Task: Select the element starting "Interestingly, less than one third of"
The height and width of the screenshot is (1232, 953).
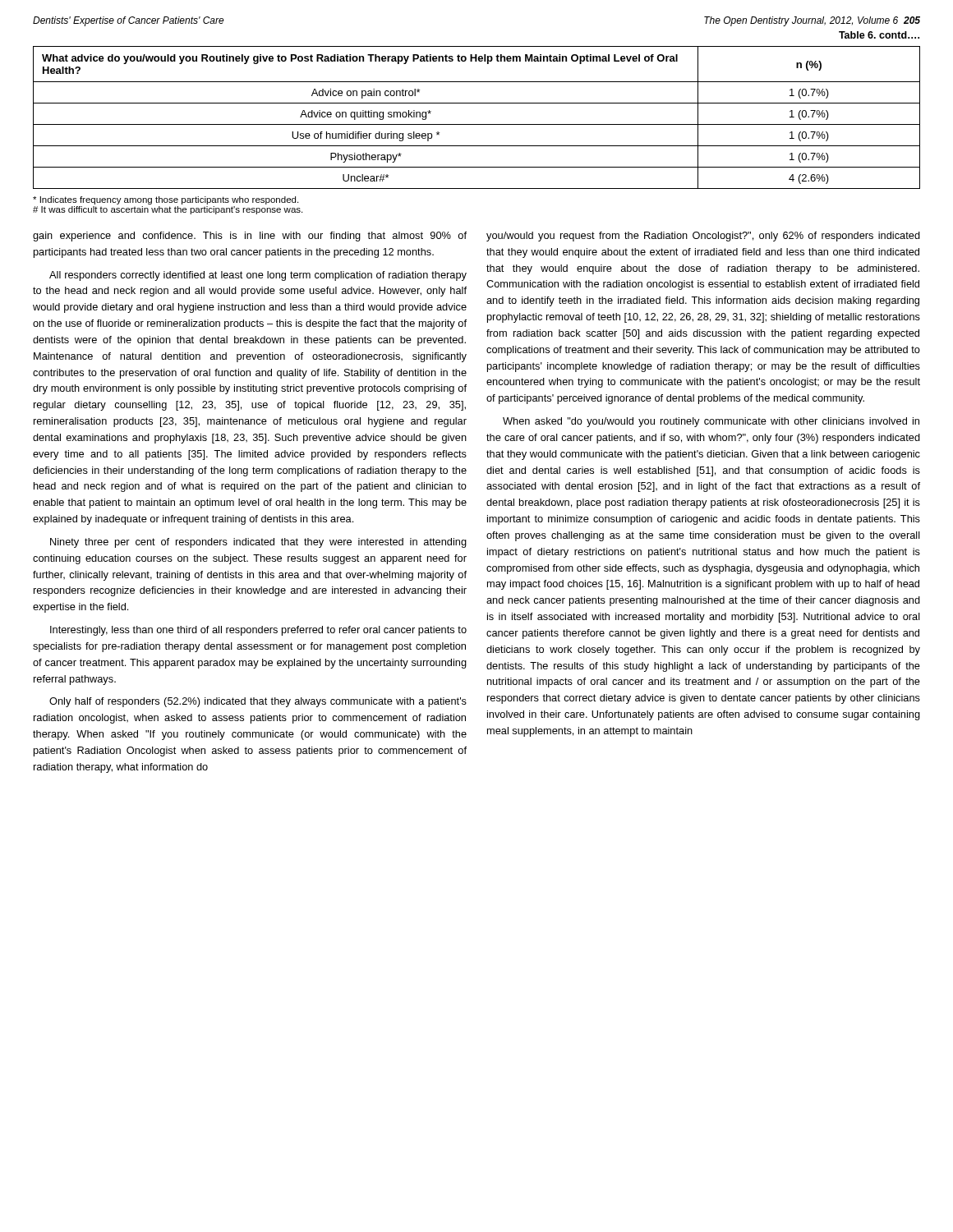Action: click(x=250, y=654)
